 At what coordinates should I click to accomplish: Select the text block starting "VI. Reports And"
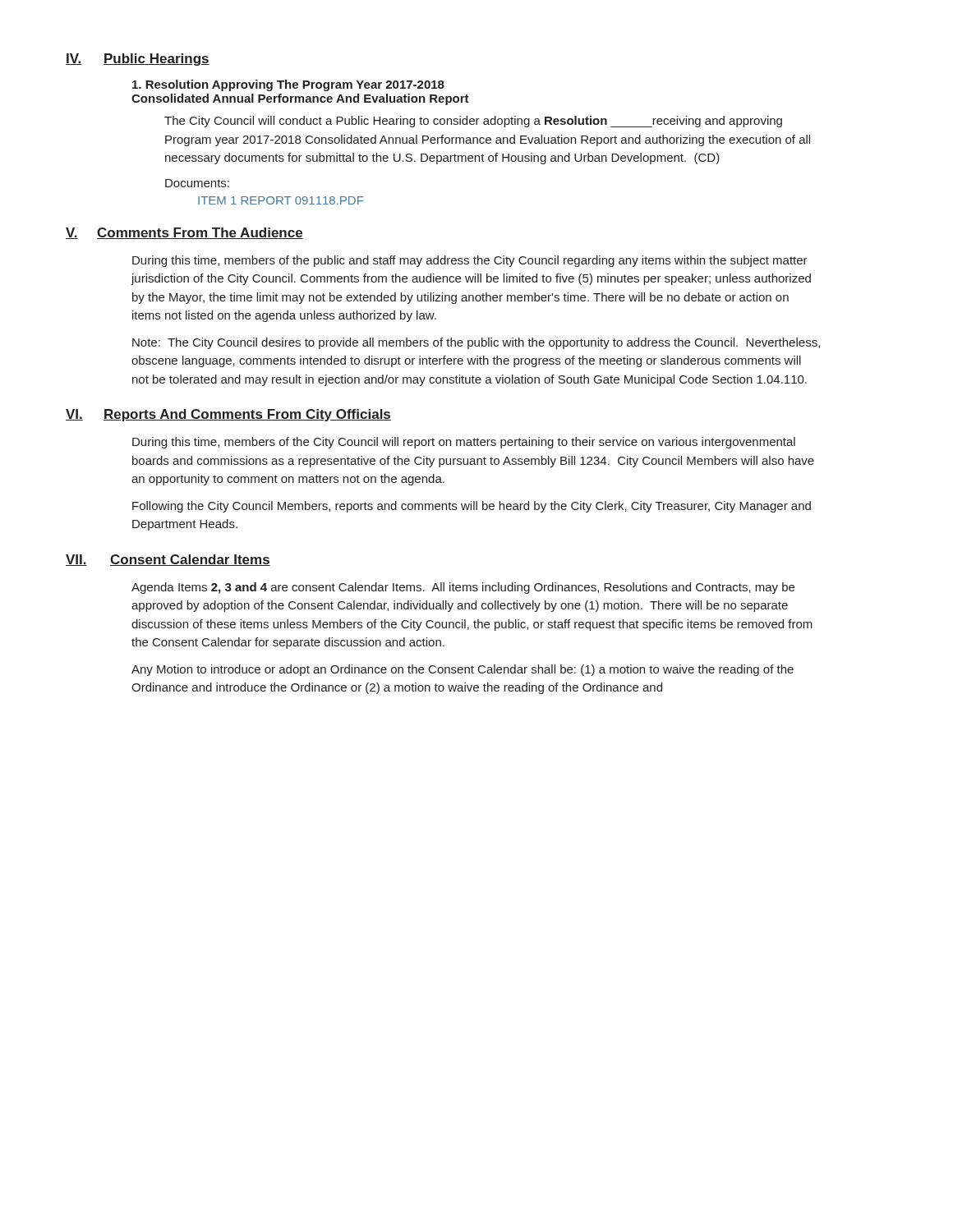click(x=228, y=415)
